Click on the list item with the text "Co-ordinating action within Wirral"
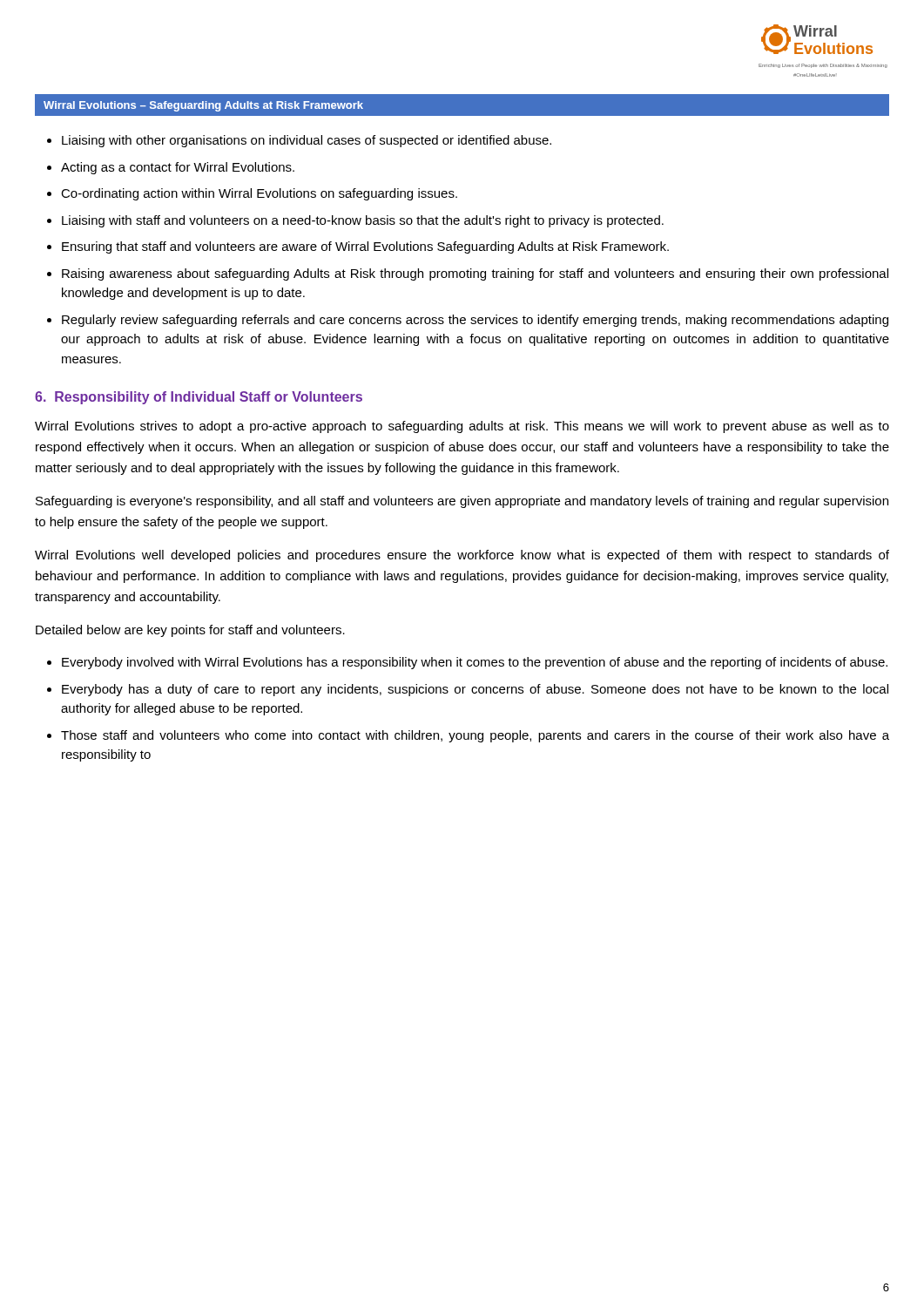 [x=260, y=193]
